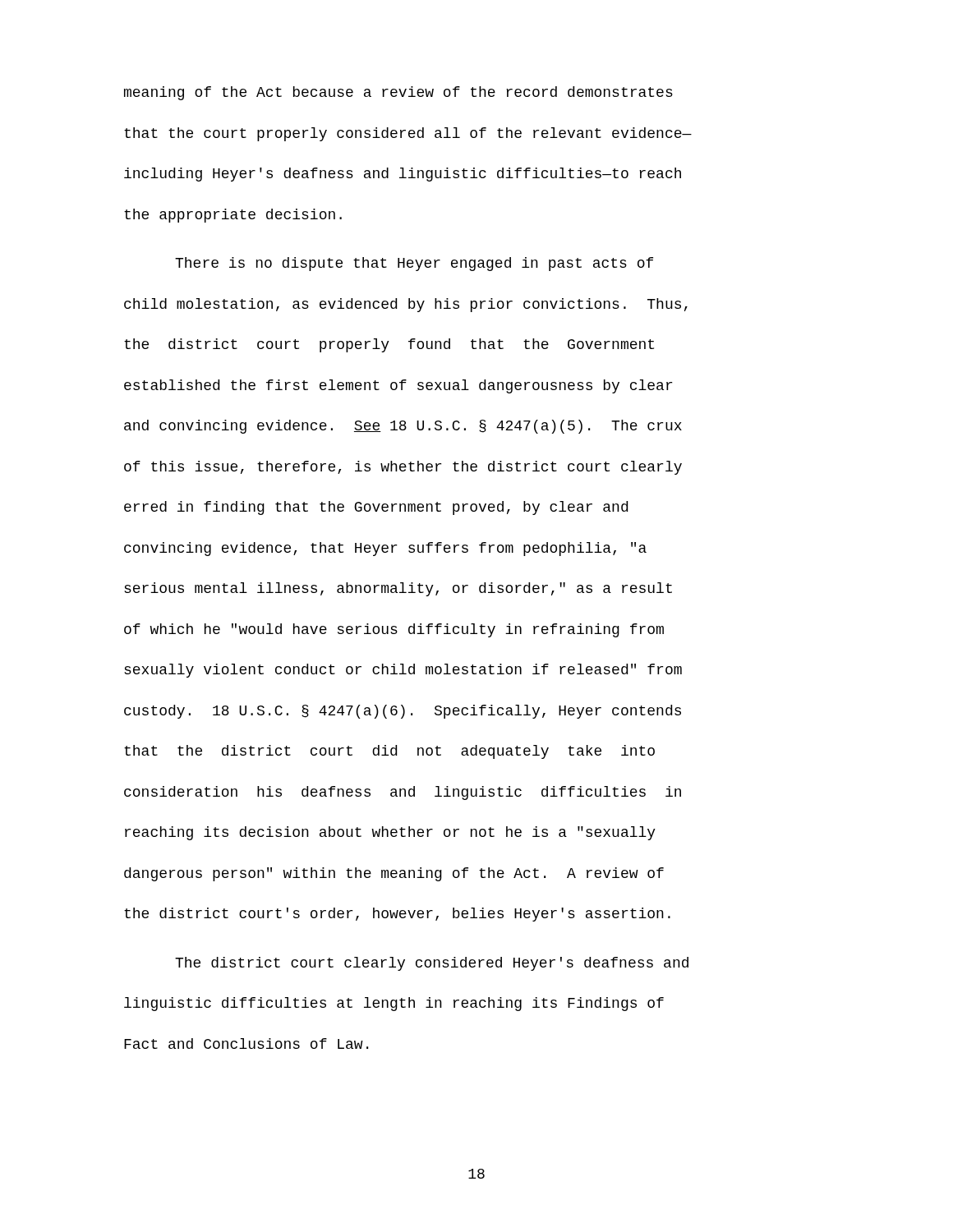This screenshot has height=1232, width=953.
Task: Point to the block beginning "meaning of the Act because a review of"
Action: pos(398,93)
